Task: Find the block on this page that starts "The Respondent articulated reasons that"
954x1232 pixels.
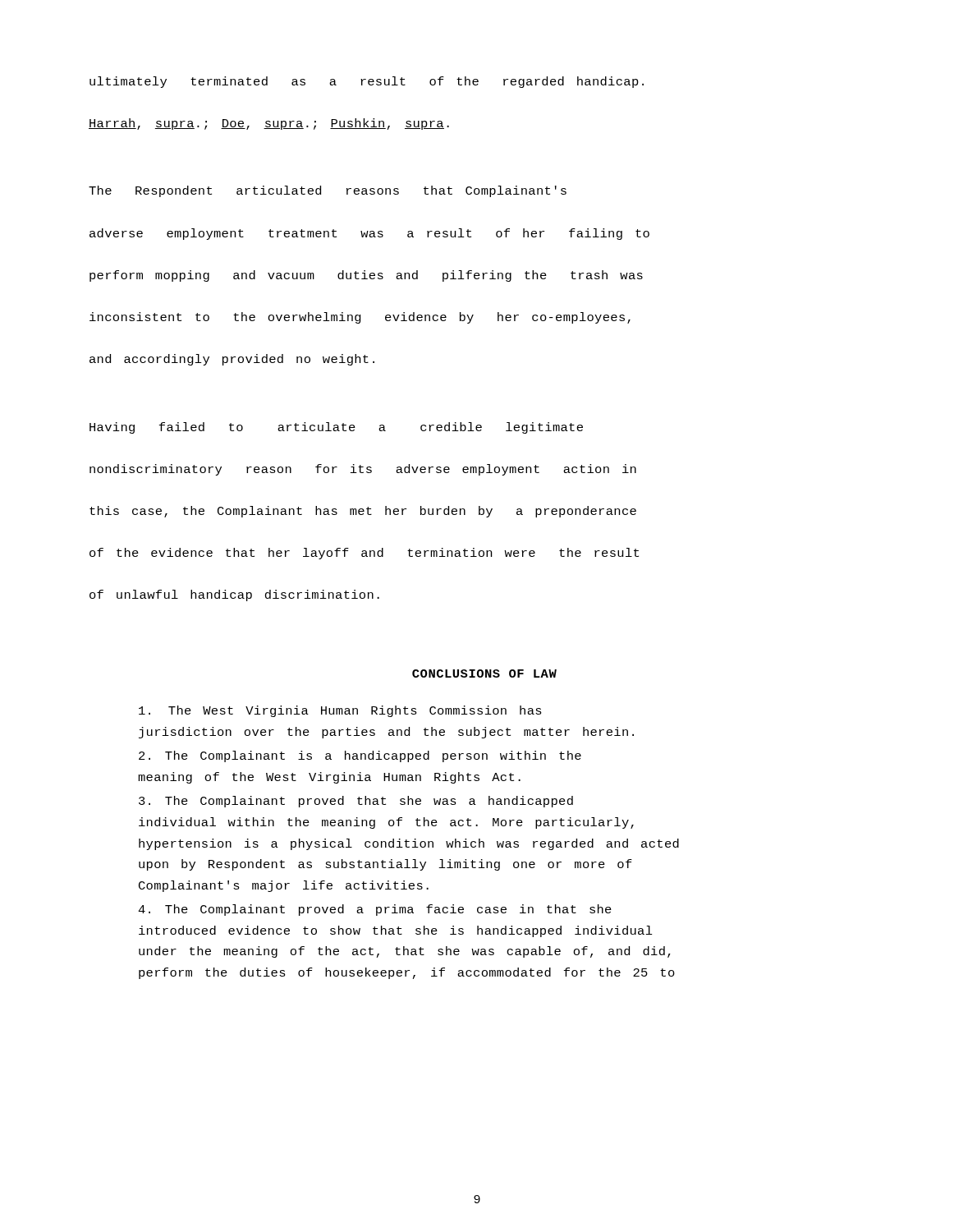Action: pos(369,286)
